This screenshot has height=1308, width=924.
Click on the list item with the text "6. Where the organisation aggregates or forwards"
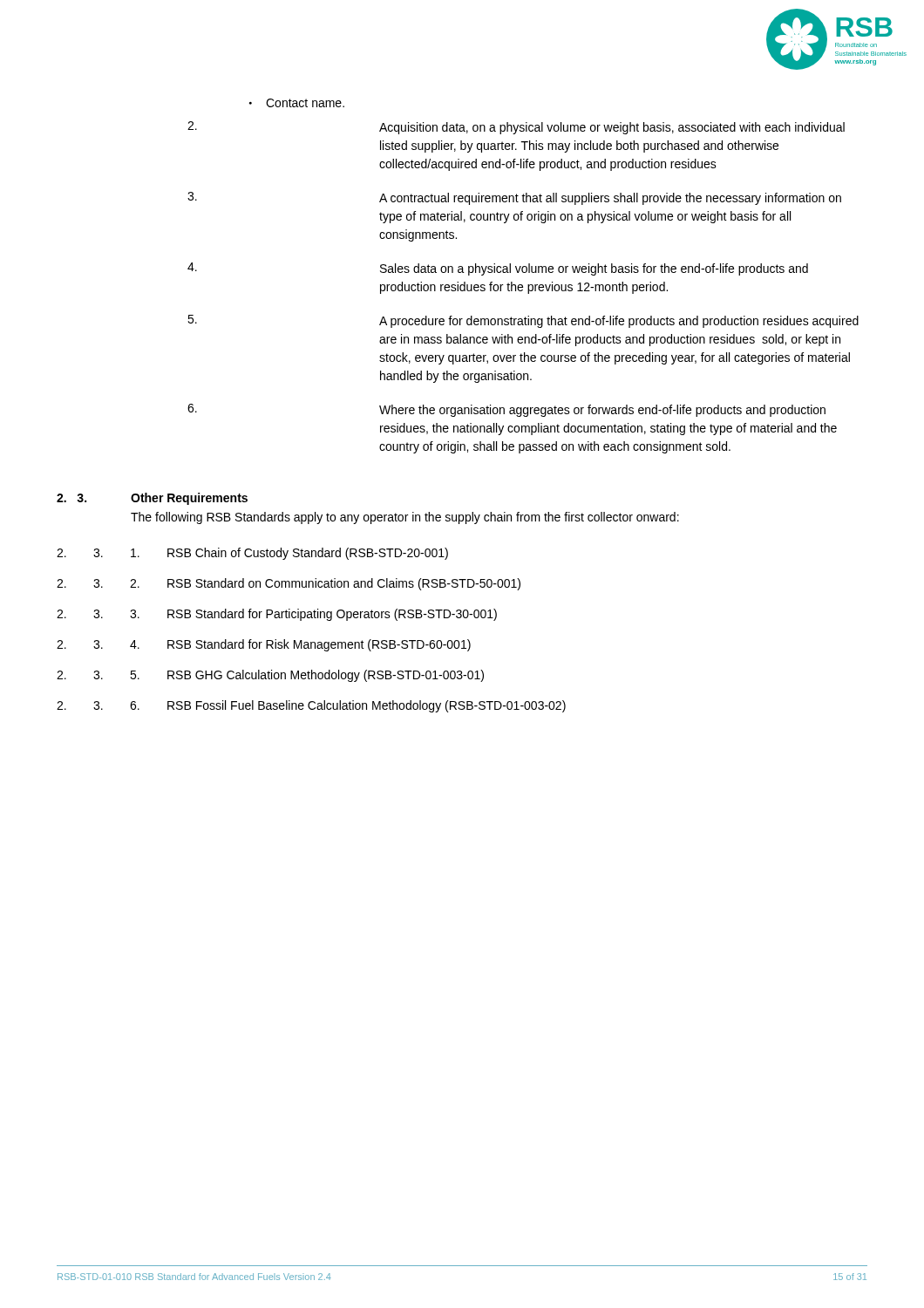462,429
